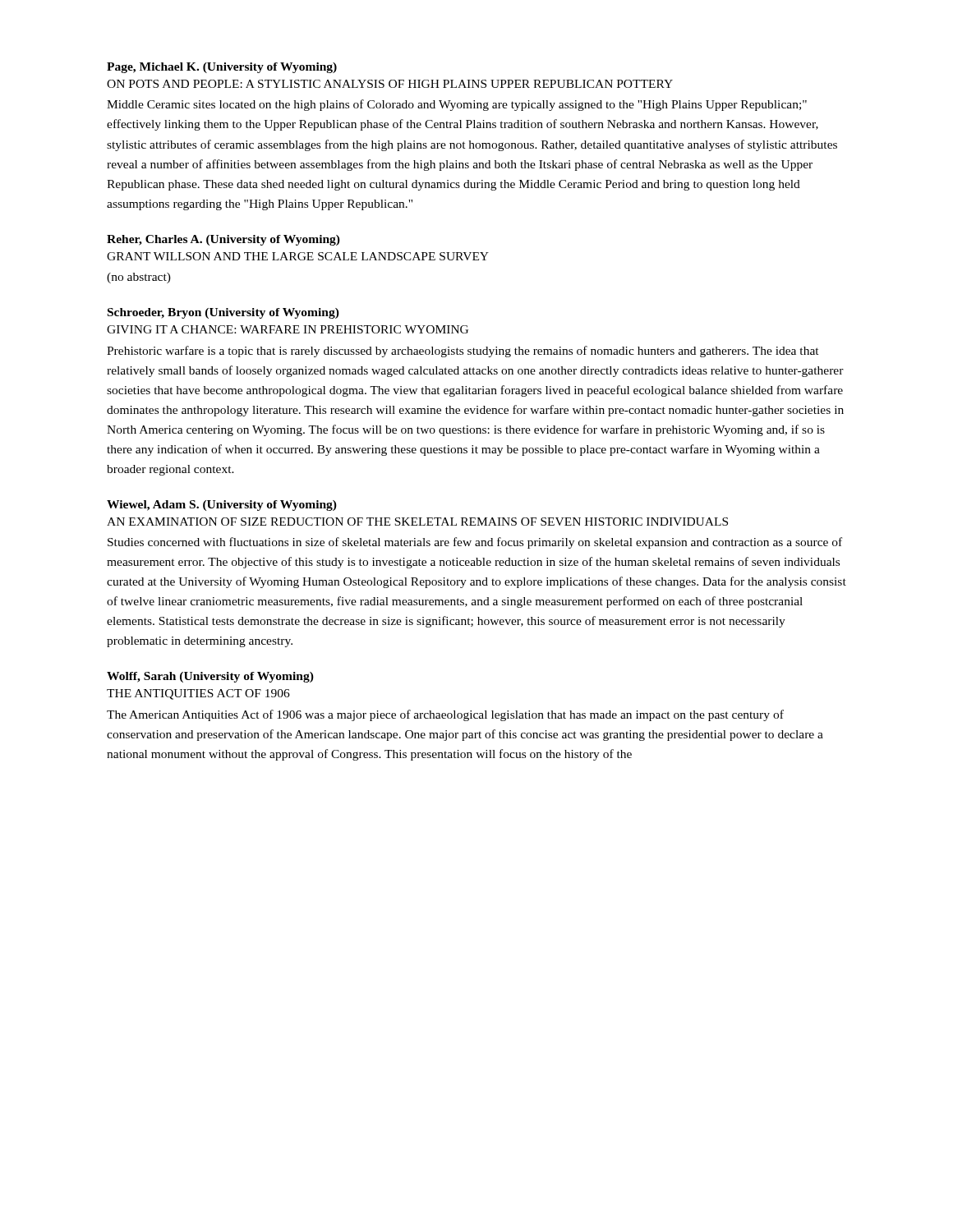Find the block on this page that starts "Wiewel, Adam S. (University of"
This screenshot has height=1232, width=953.
(x=476, y=574)
